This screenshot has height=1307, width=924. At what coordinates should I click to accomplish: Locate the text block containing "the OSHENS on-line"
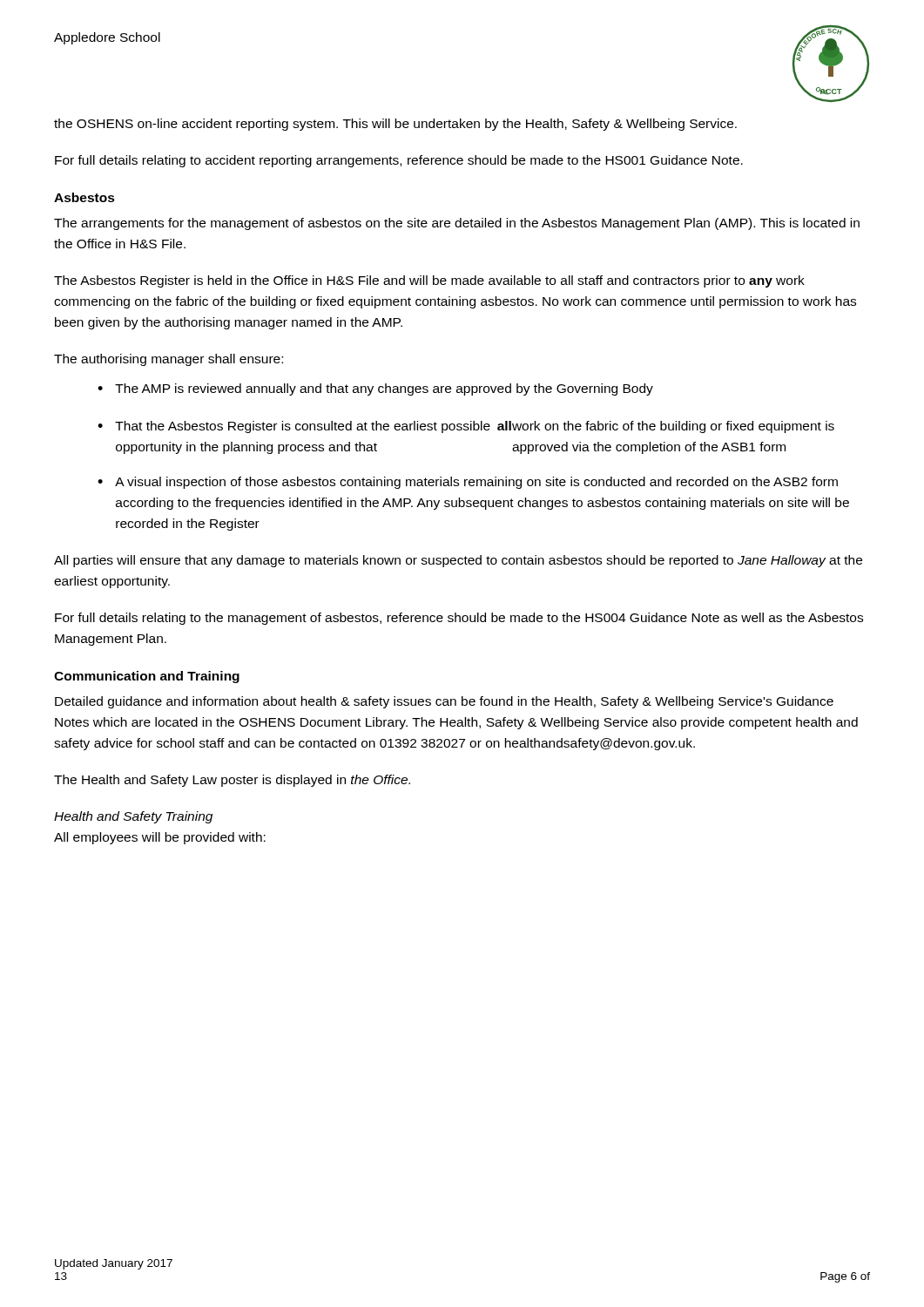click(396, 123)
